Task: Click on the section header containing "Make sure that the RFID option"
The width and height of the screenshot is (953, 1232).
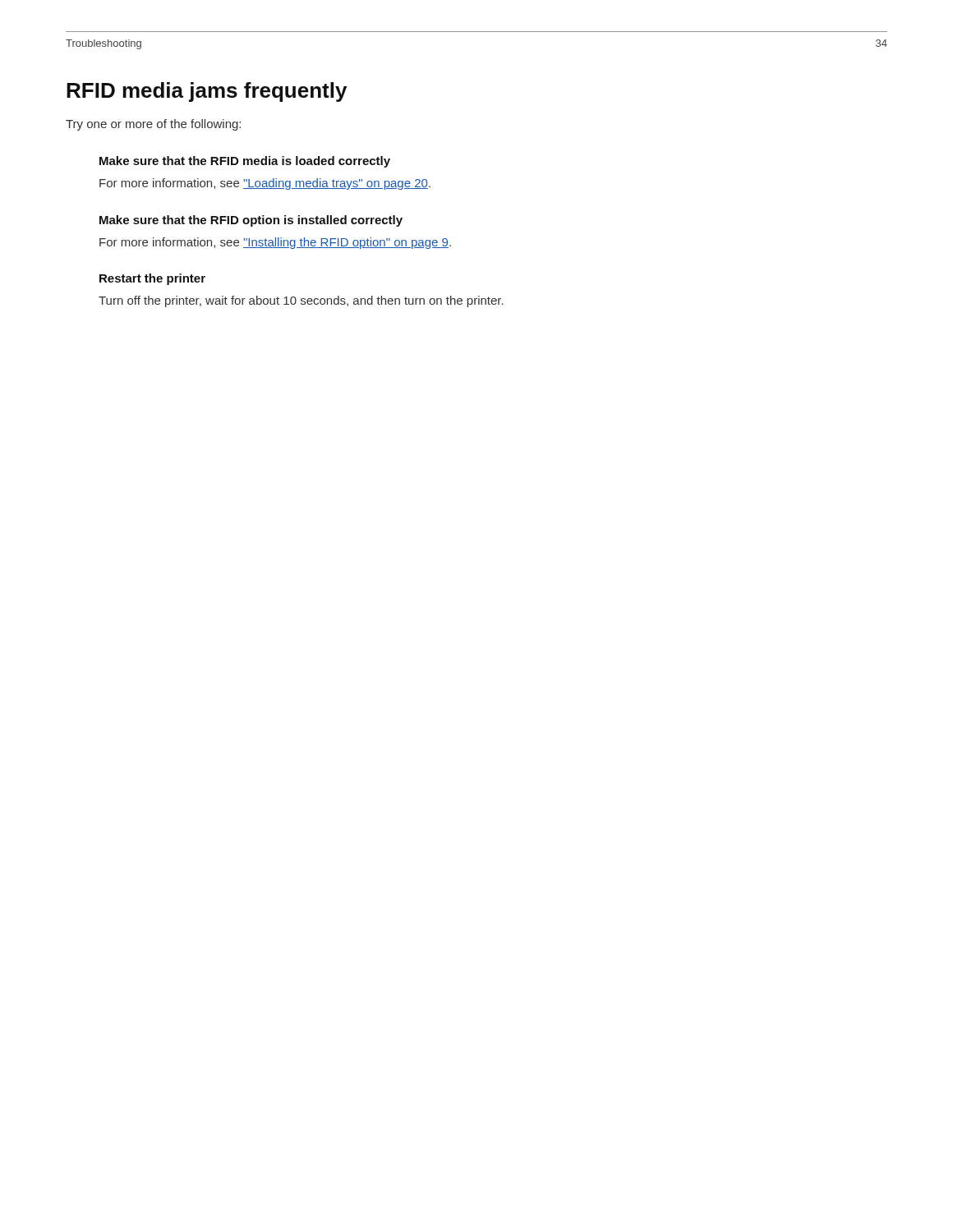Action: tap(251, 219)
